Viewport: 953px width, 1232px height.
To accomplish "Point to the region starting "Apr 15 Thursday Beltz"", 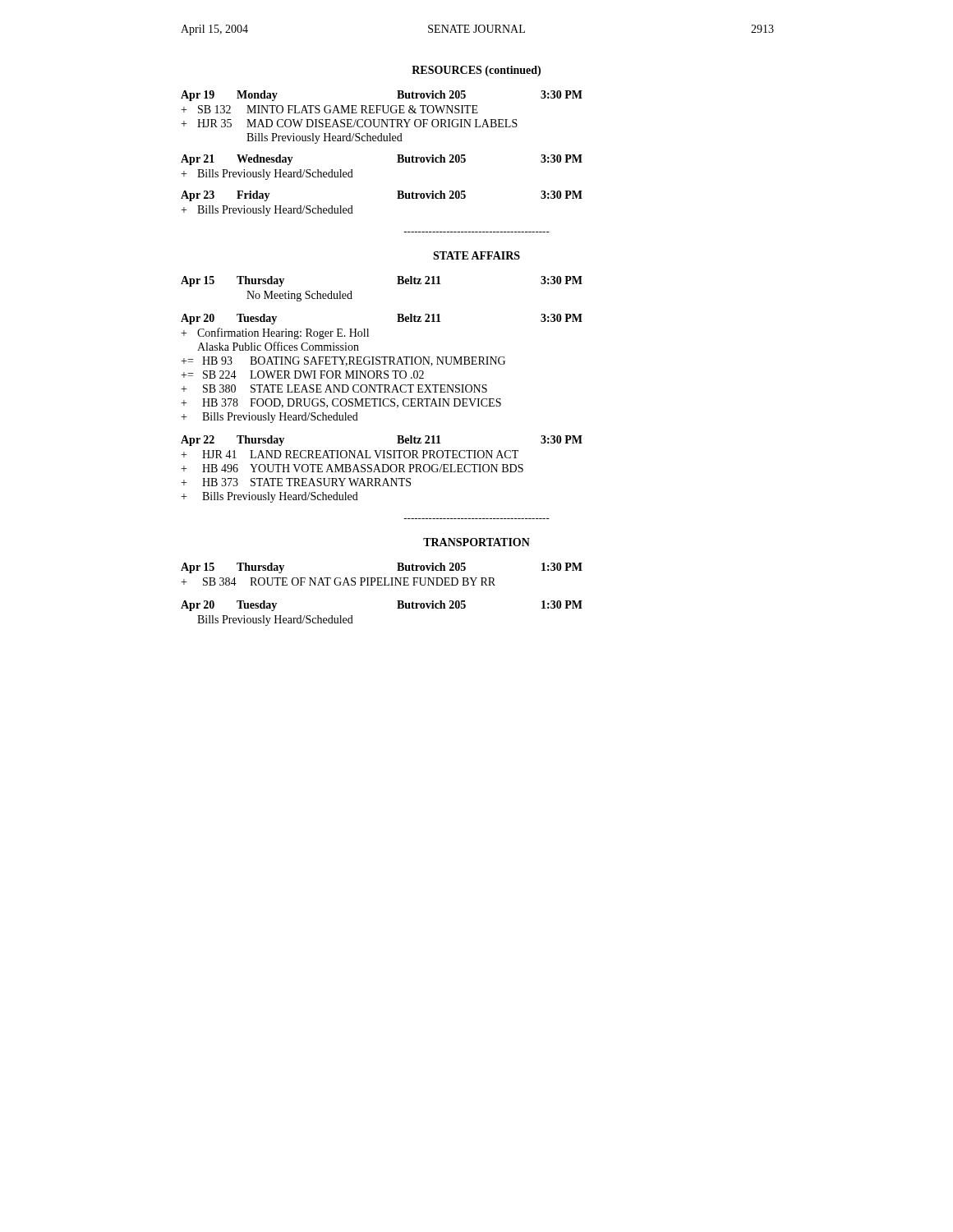I will 190,281.
